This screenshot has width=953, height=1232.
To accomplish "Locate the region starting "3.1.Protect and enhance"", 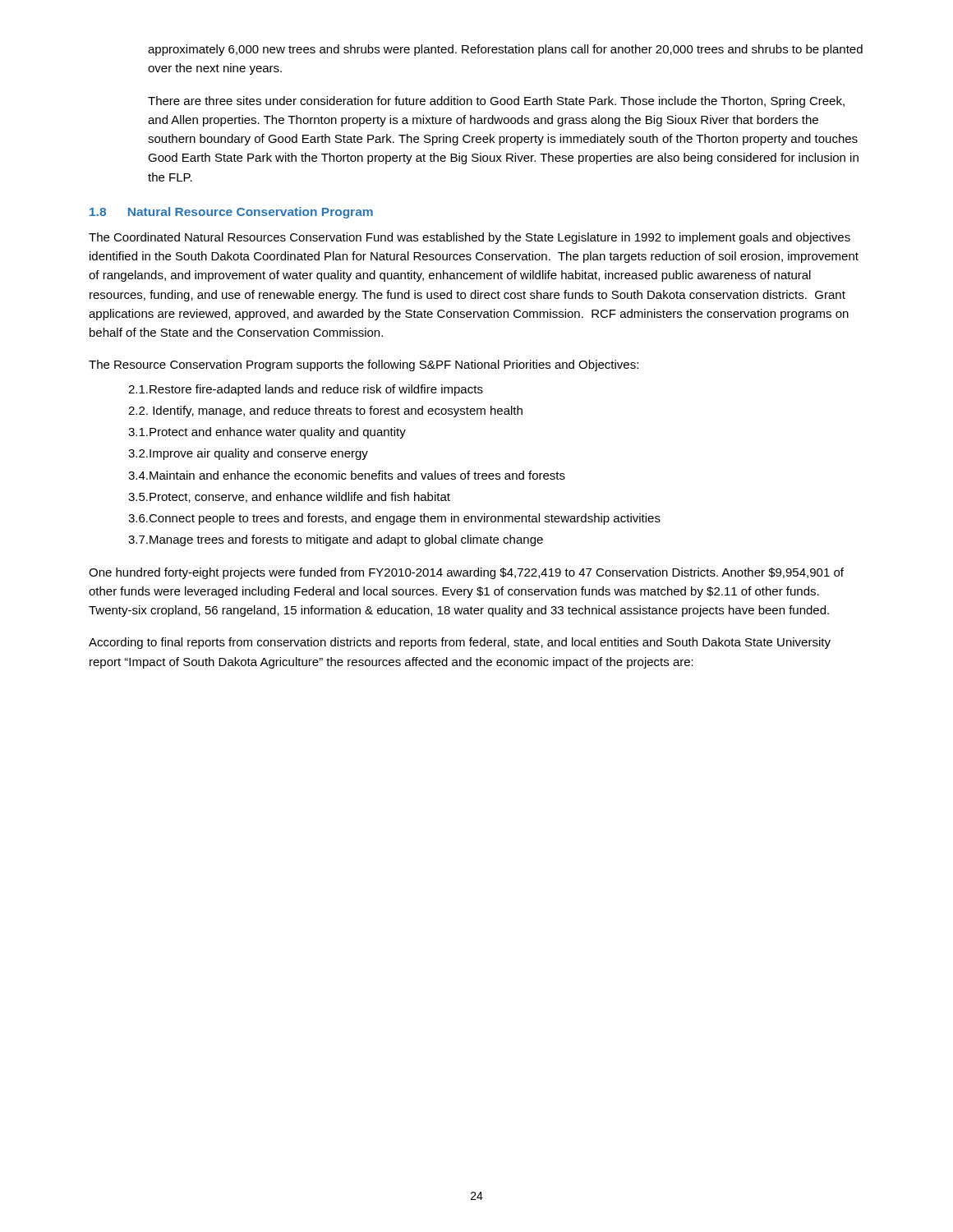I will point(267,432).
